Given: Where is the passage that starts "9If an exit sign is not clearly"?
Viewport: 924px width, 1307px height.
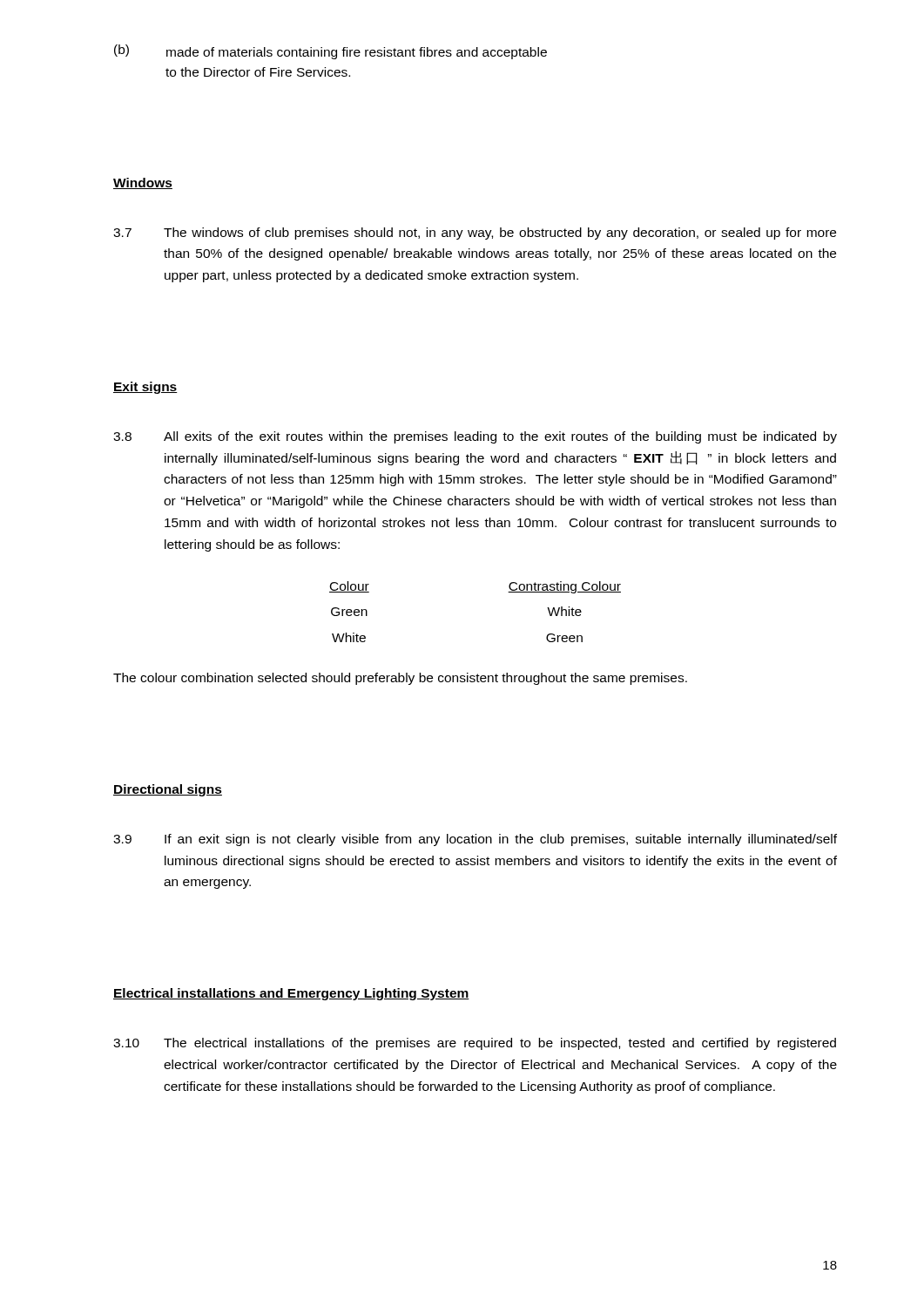Looking at the screenshot, I should (x=475, y=861).
